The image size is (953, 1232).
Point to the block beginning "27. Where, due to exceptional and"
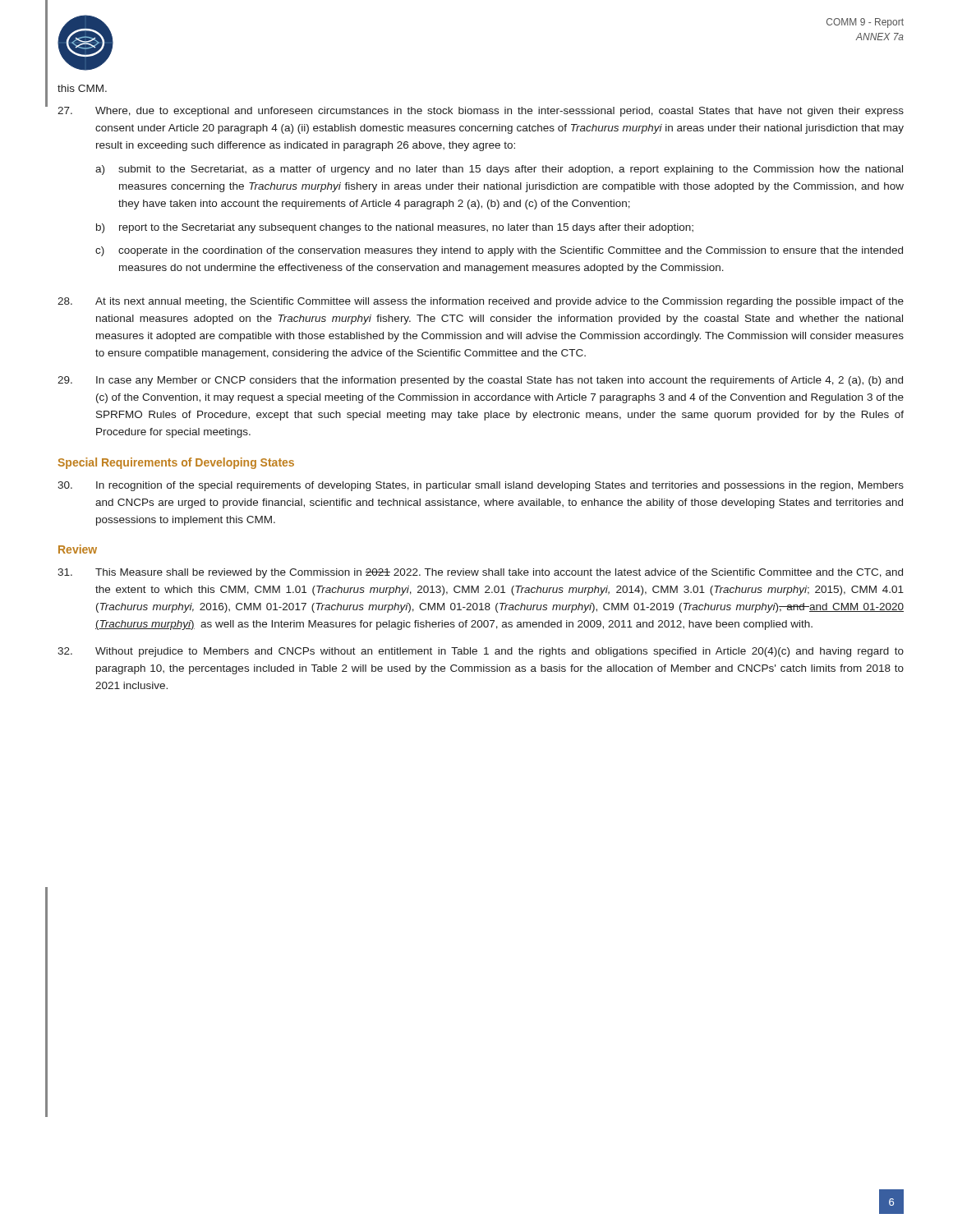(481, 193)
